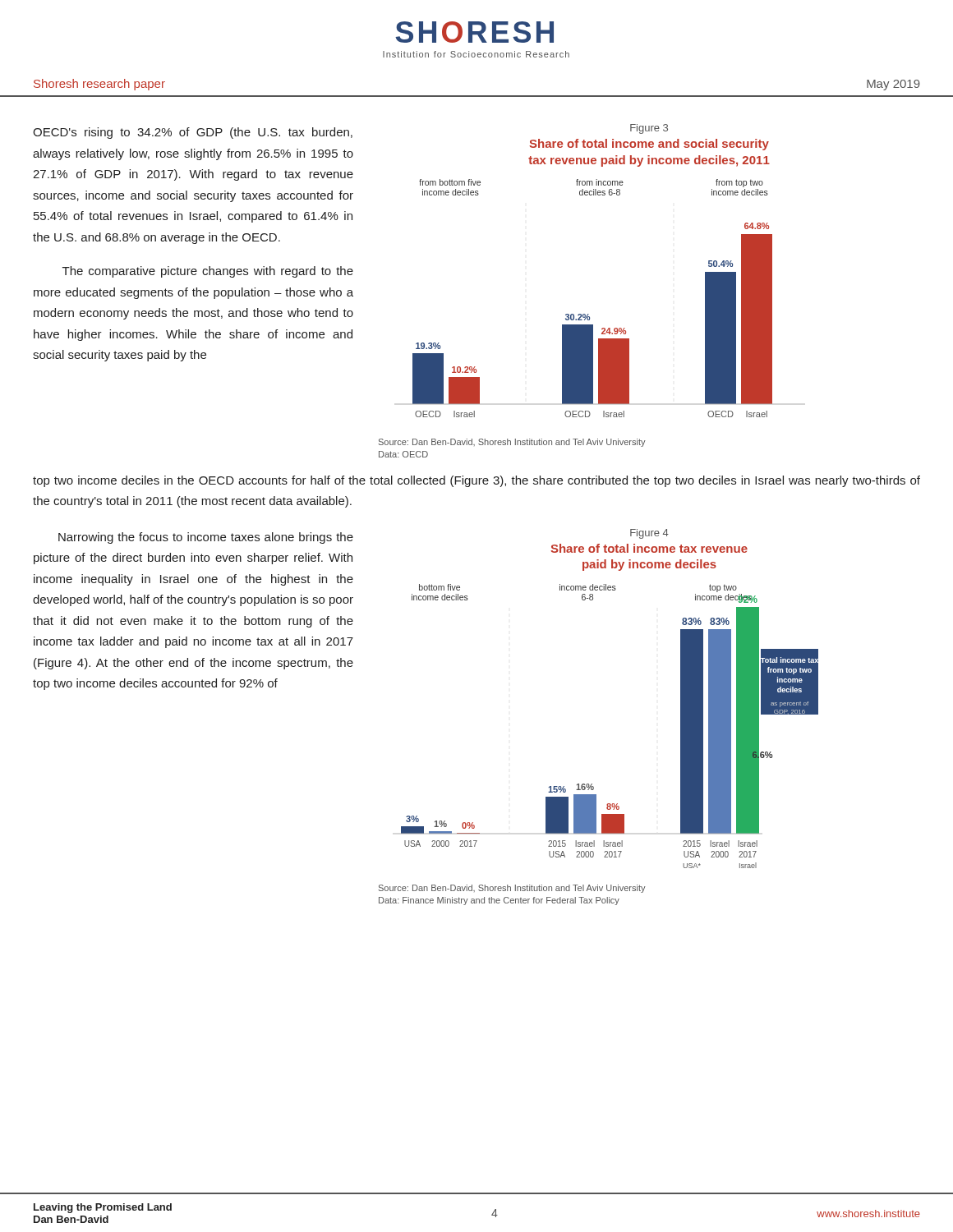Find the block starting "The comparative picture changes with regard to the"

pos(193,312)
